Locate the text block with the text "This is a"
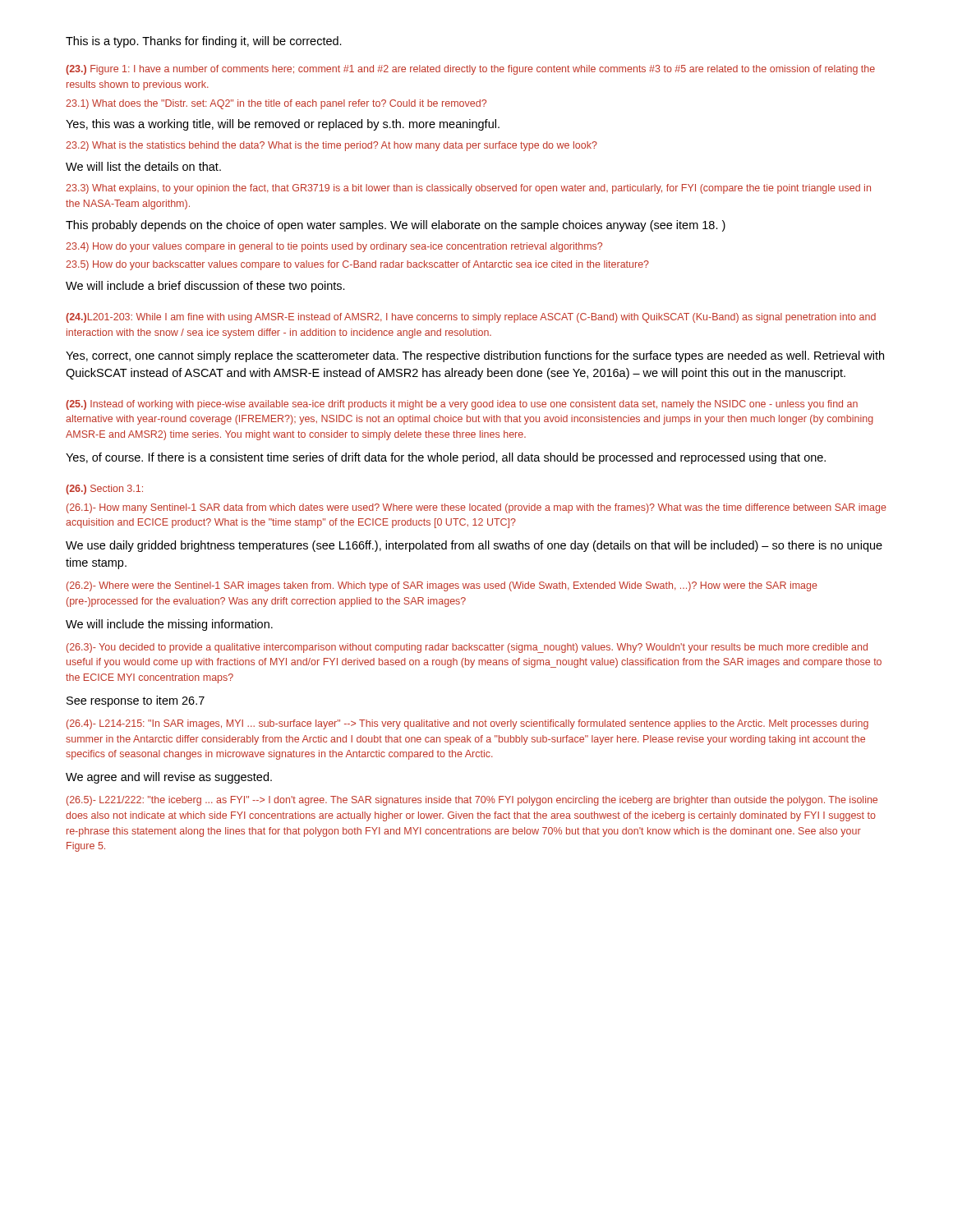 [204, 41]
